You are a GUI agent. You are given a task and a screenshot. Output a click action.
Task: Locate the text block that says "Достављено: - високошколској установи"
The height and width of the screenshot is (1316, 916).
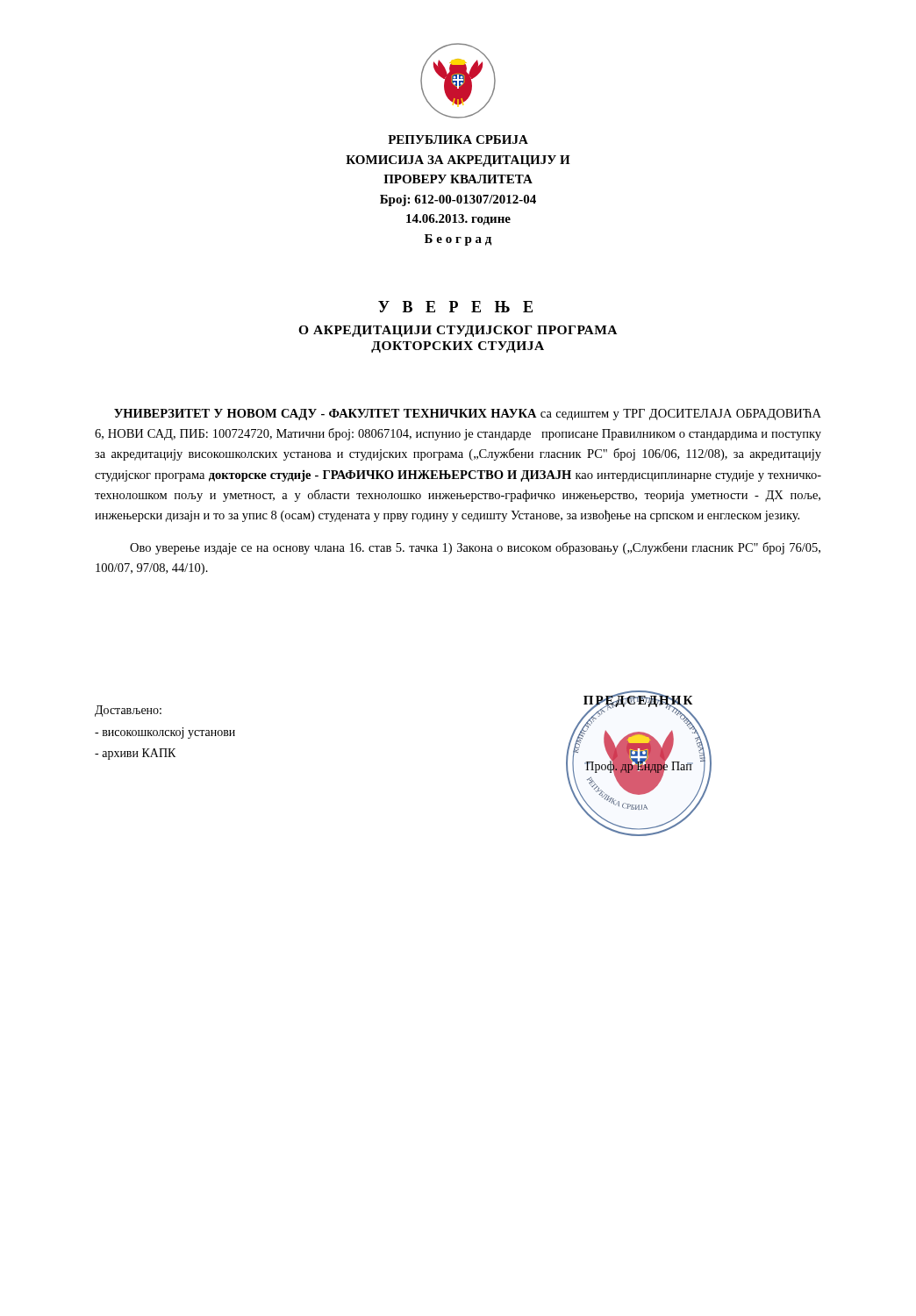165,732
